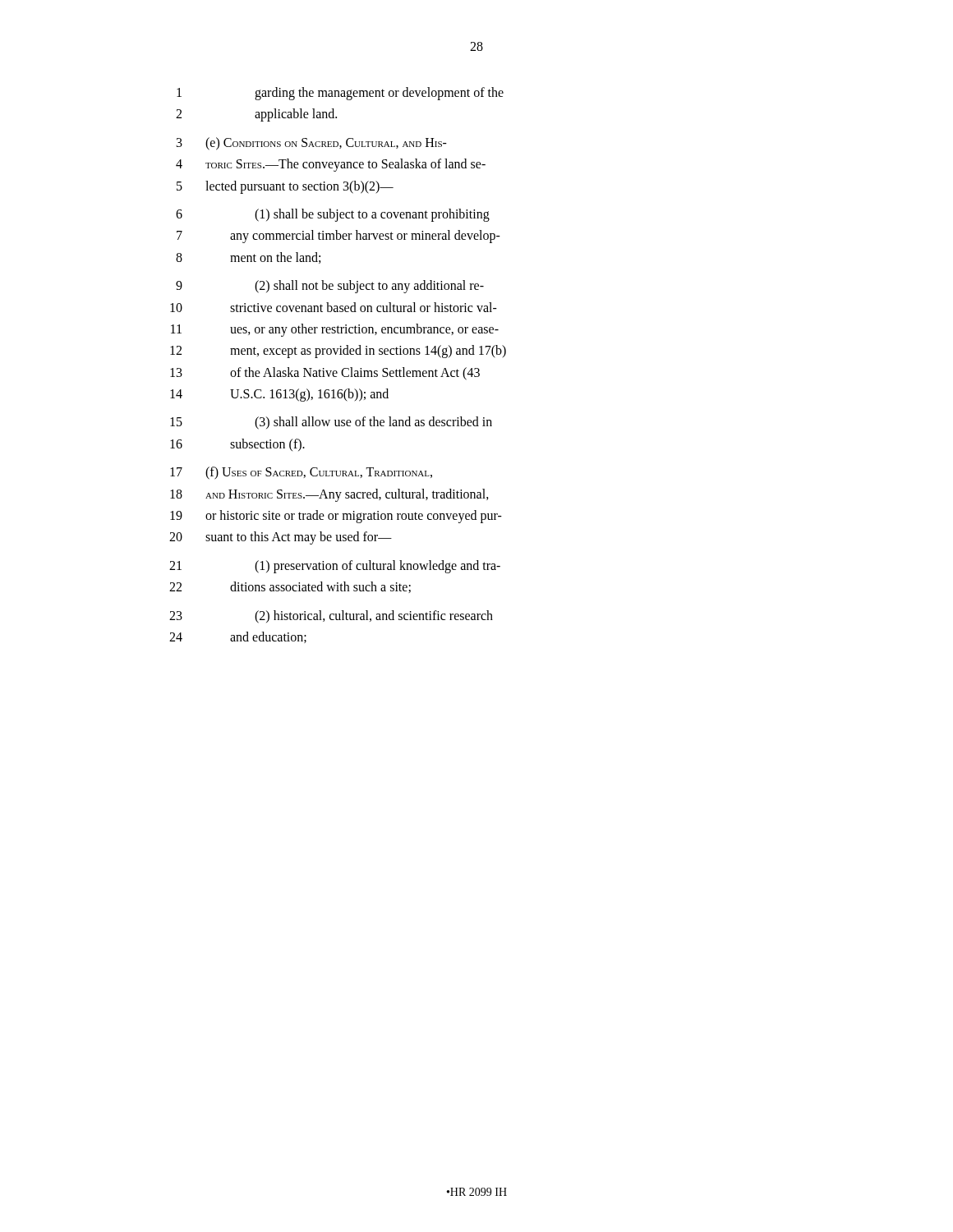953x1232 pixels.
Task: Find the list item containing "24 and education;"
Action: click(x=238, y=637)
